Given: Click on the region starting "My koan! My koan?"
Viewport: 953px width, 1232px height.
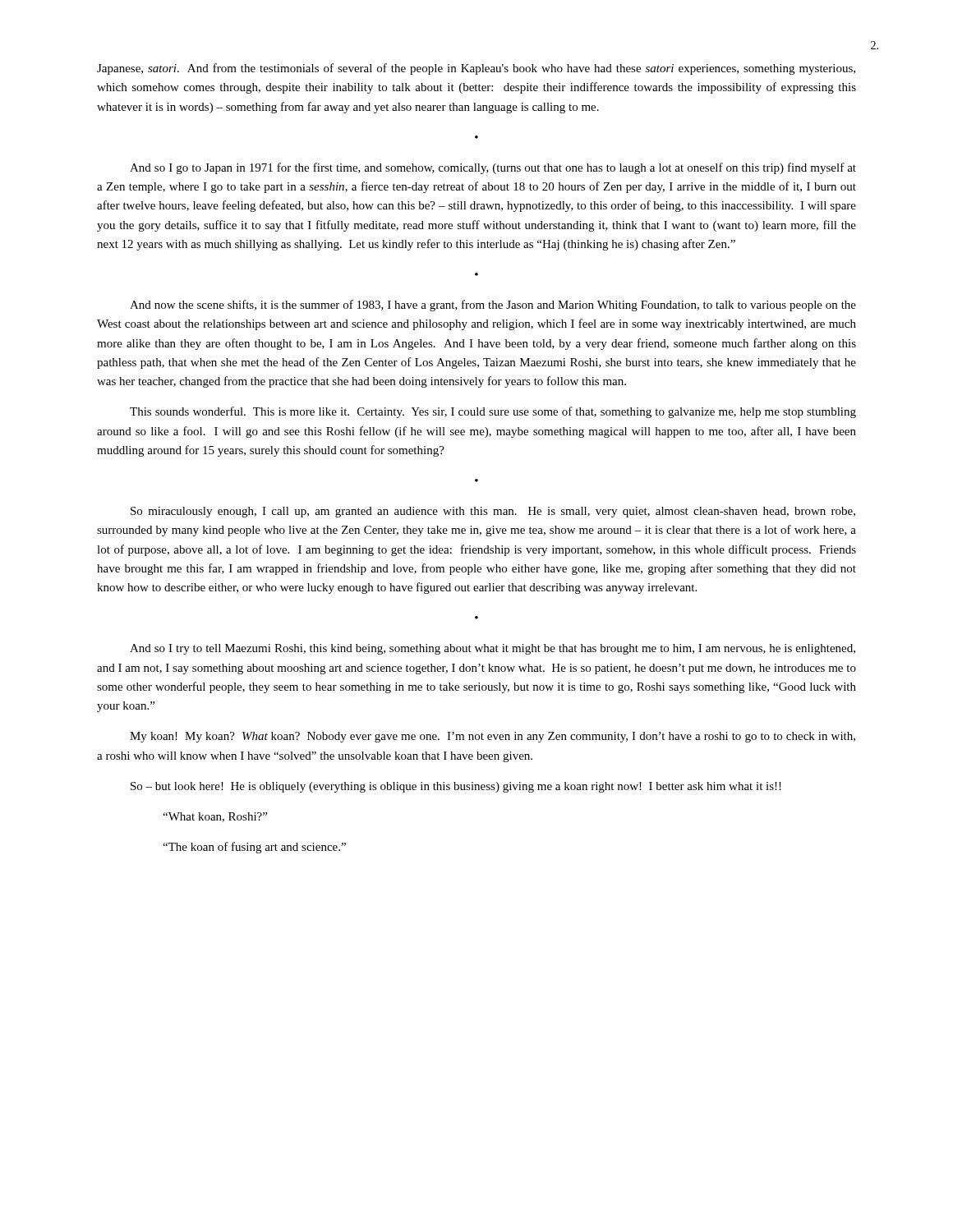Looking at the screenshot, I should tap(476, 746).
